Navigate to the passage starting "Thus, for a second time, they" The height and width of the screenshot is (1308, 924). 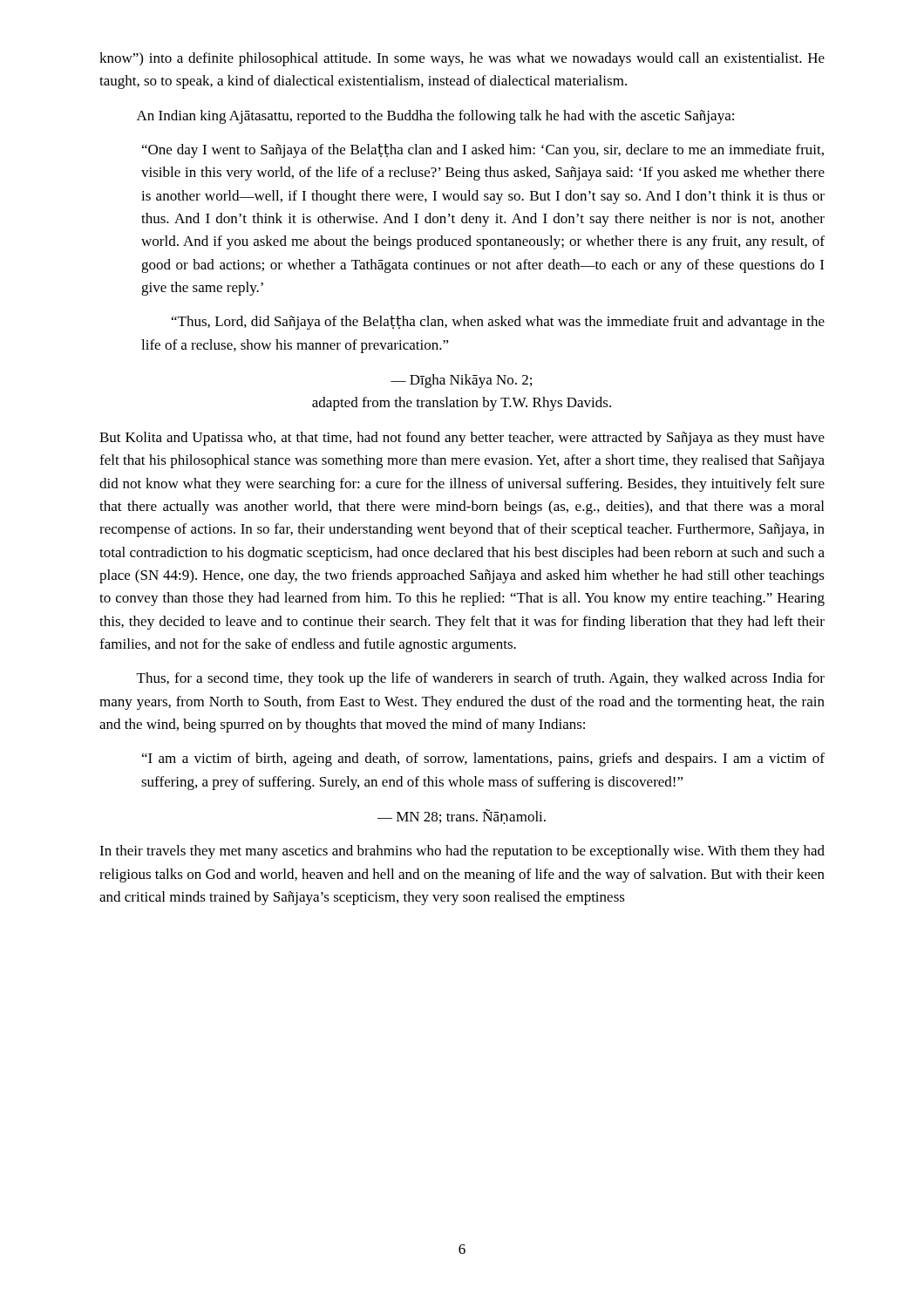click(462, 702)
